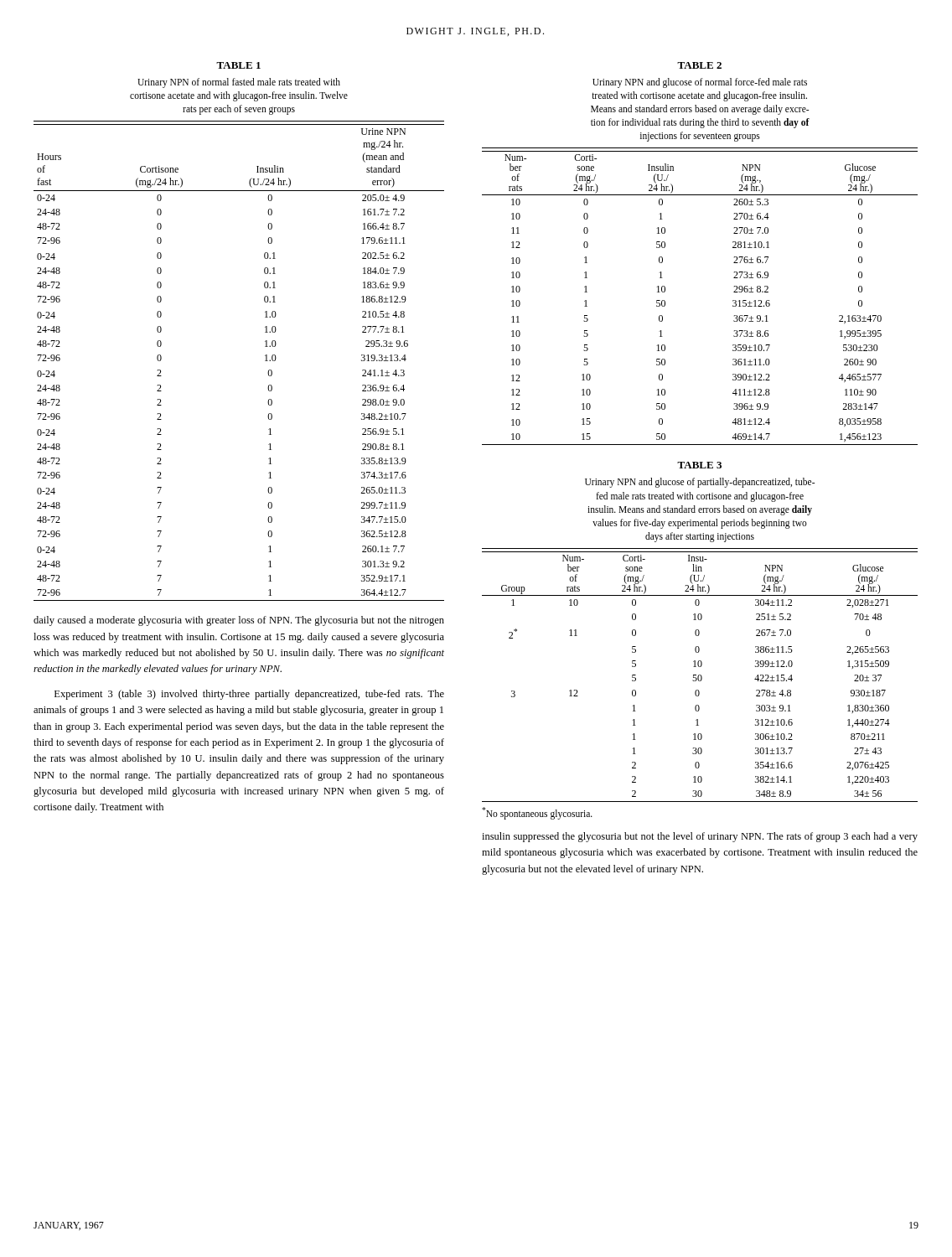Point to the element starting "Urinary NPN of normal fasted male rats treated"
Screen dimensions: 1257x952
pyautogui.click(x=239, y=96)
